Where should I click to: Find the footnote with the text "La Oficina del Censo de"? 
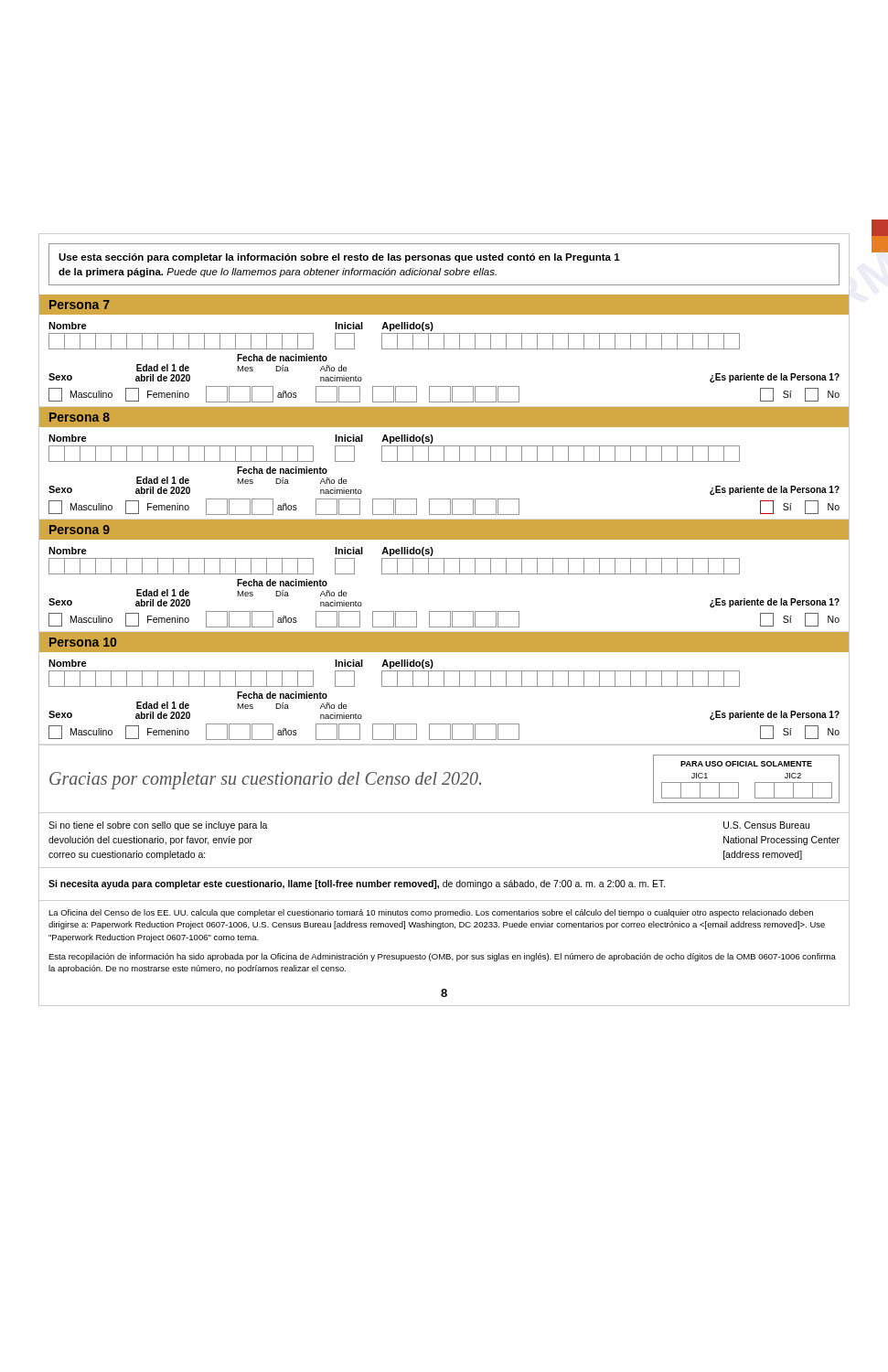tap(437, 925)
